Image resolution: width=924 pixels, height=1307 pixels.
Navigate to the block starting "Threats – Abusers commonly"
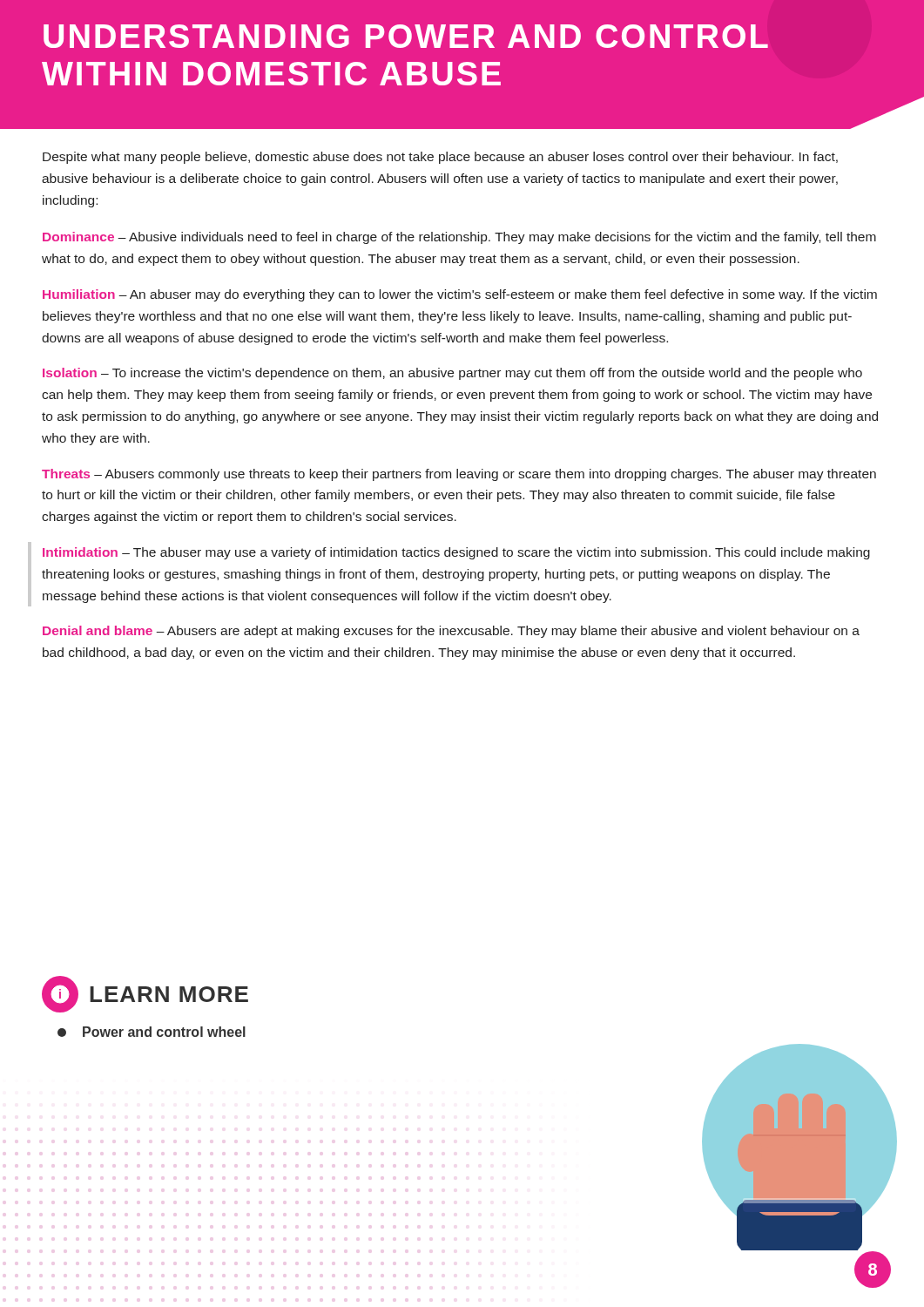(x=459, y=495)
